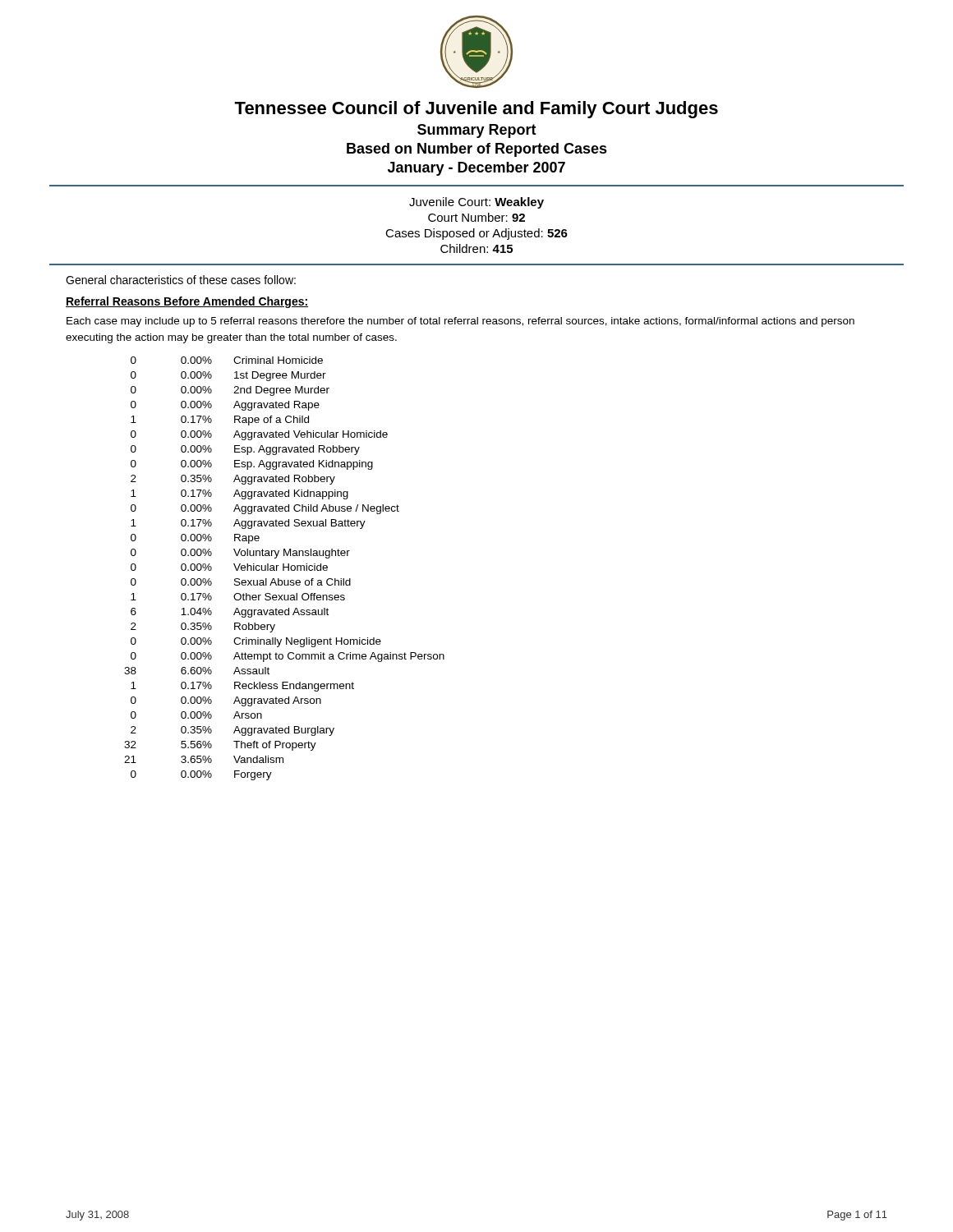This screenshot has height=1232, width=953.
Task: Click on the passage starting "Summary Report"
Action: (476, 130)
